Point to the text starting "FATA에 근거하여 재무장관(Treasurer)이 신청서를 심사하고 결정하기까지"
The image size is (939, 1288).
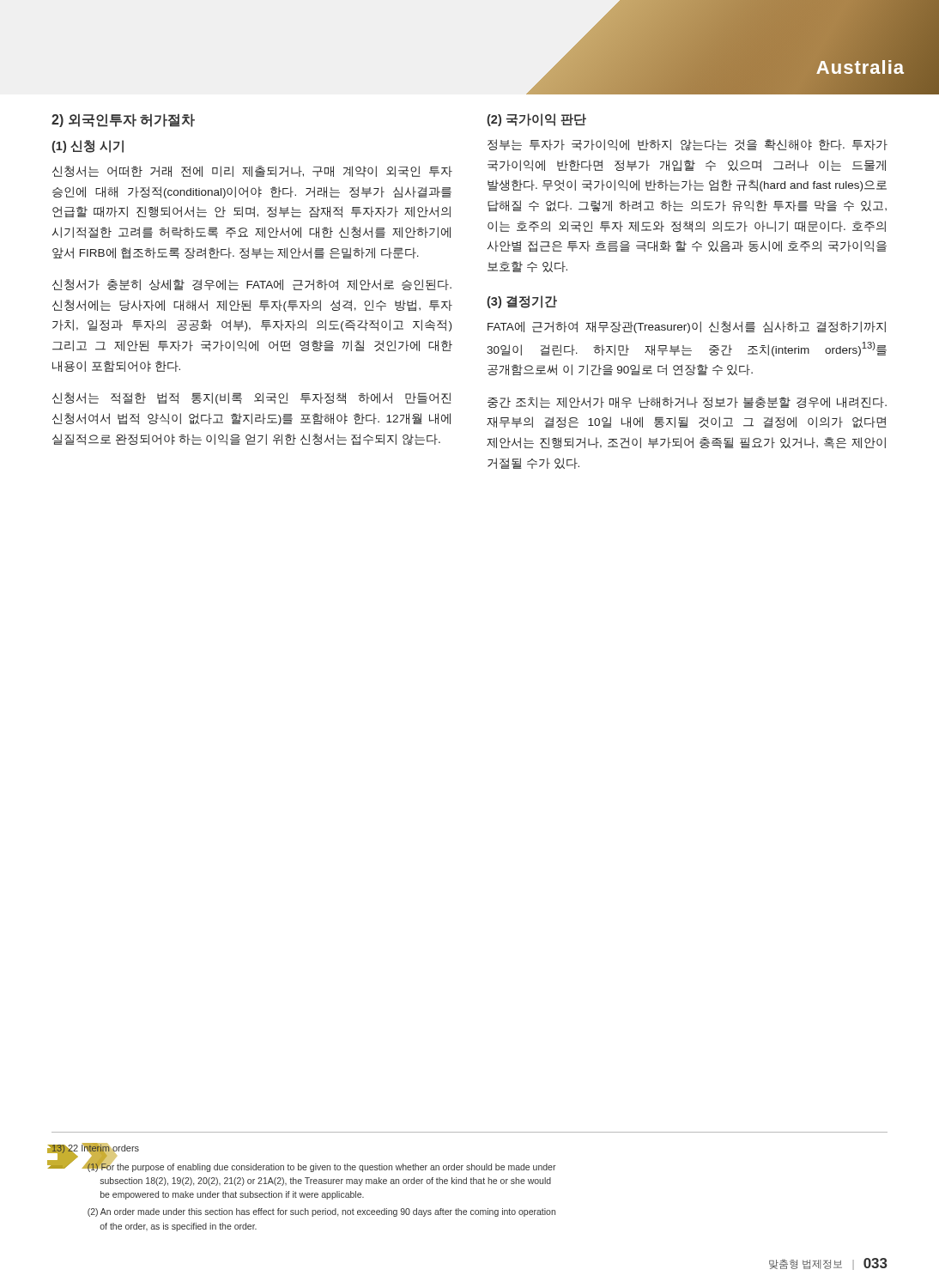pyautogui.click(x=687, y=348)
